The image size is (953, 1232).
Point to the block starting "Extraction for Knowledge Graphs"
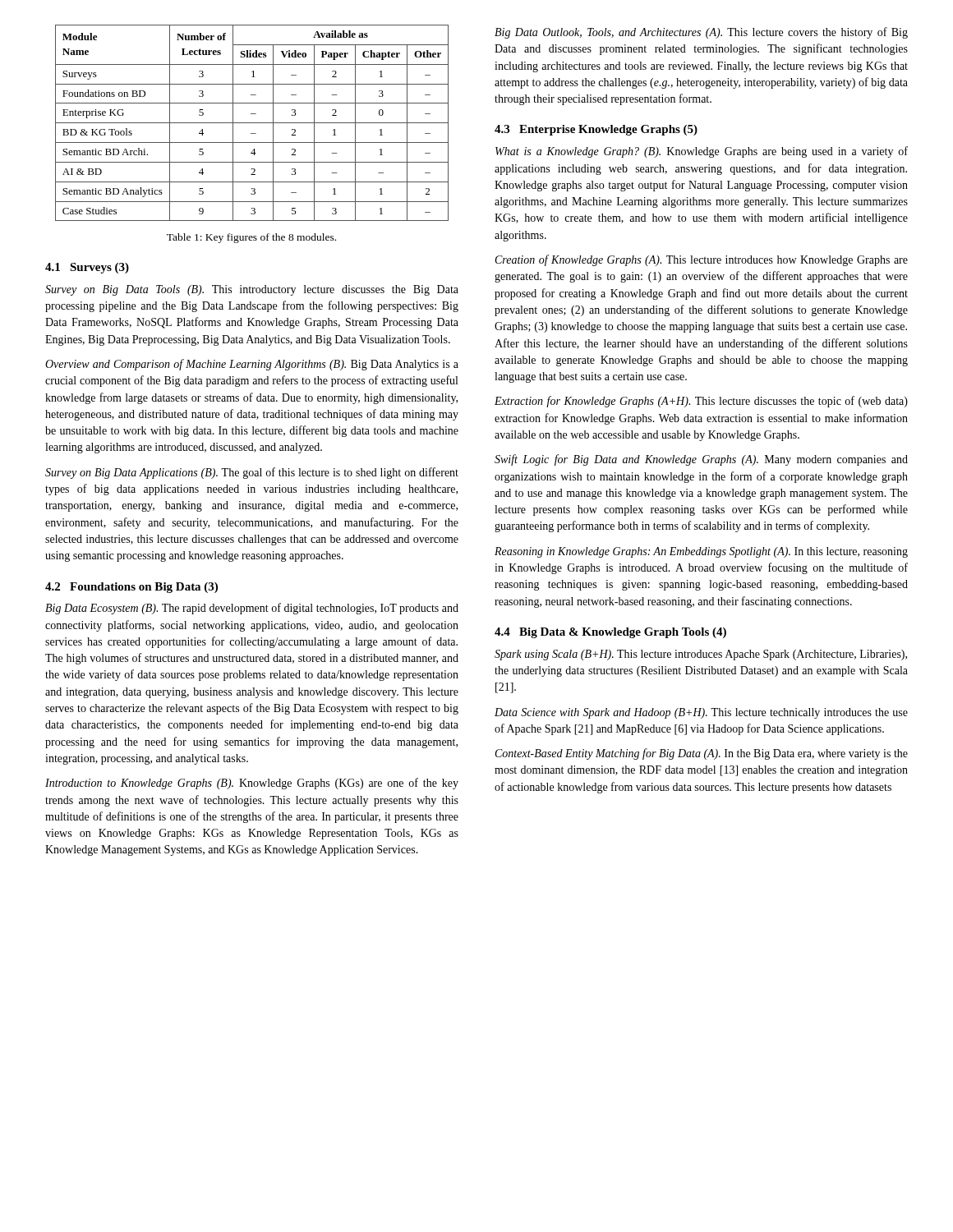pos(701,418)
